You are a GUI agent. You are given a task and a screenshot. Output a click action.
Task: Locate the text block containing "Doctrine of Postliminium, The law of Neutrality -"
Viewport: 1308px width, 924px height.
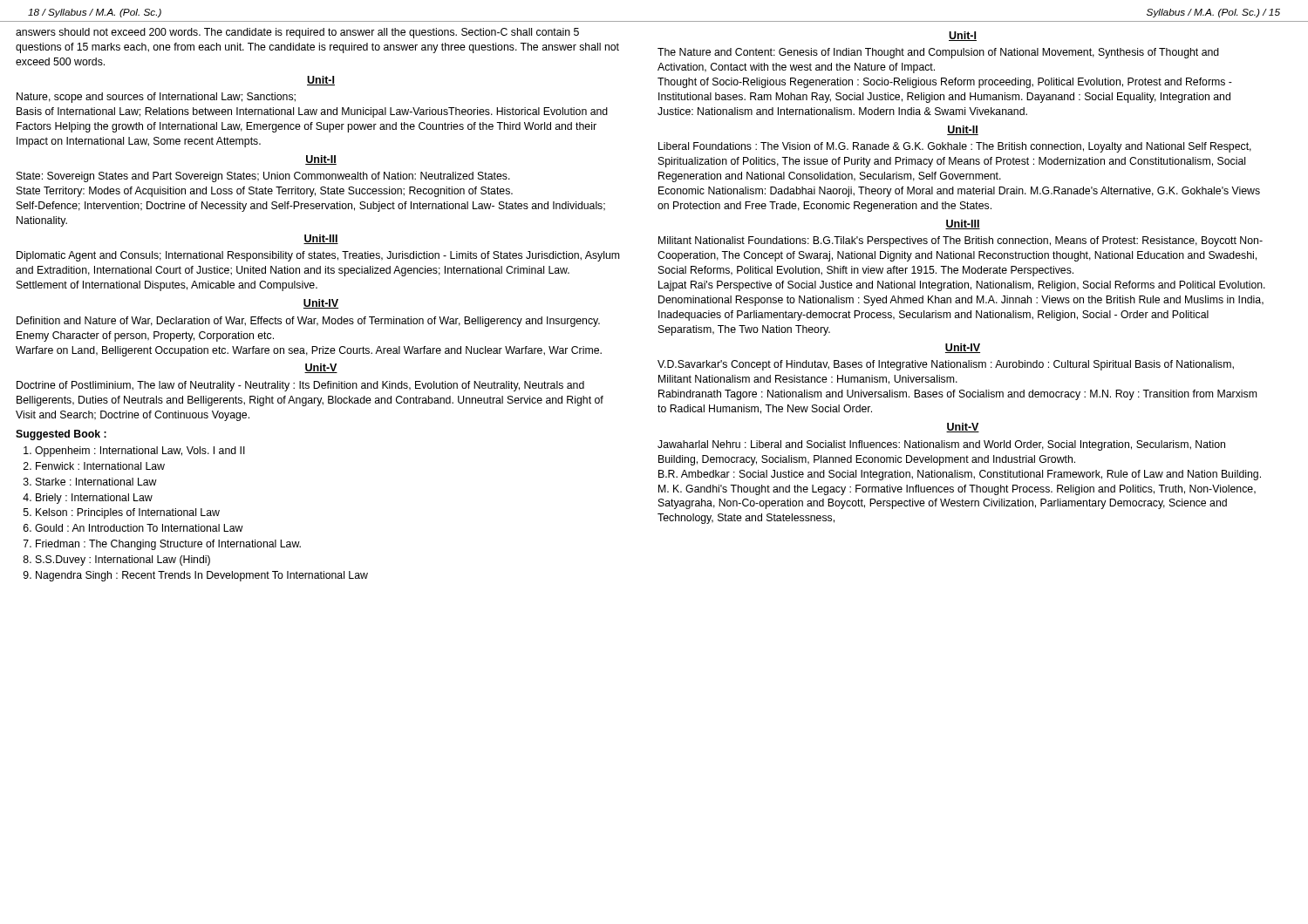tap(309, 400)
